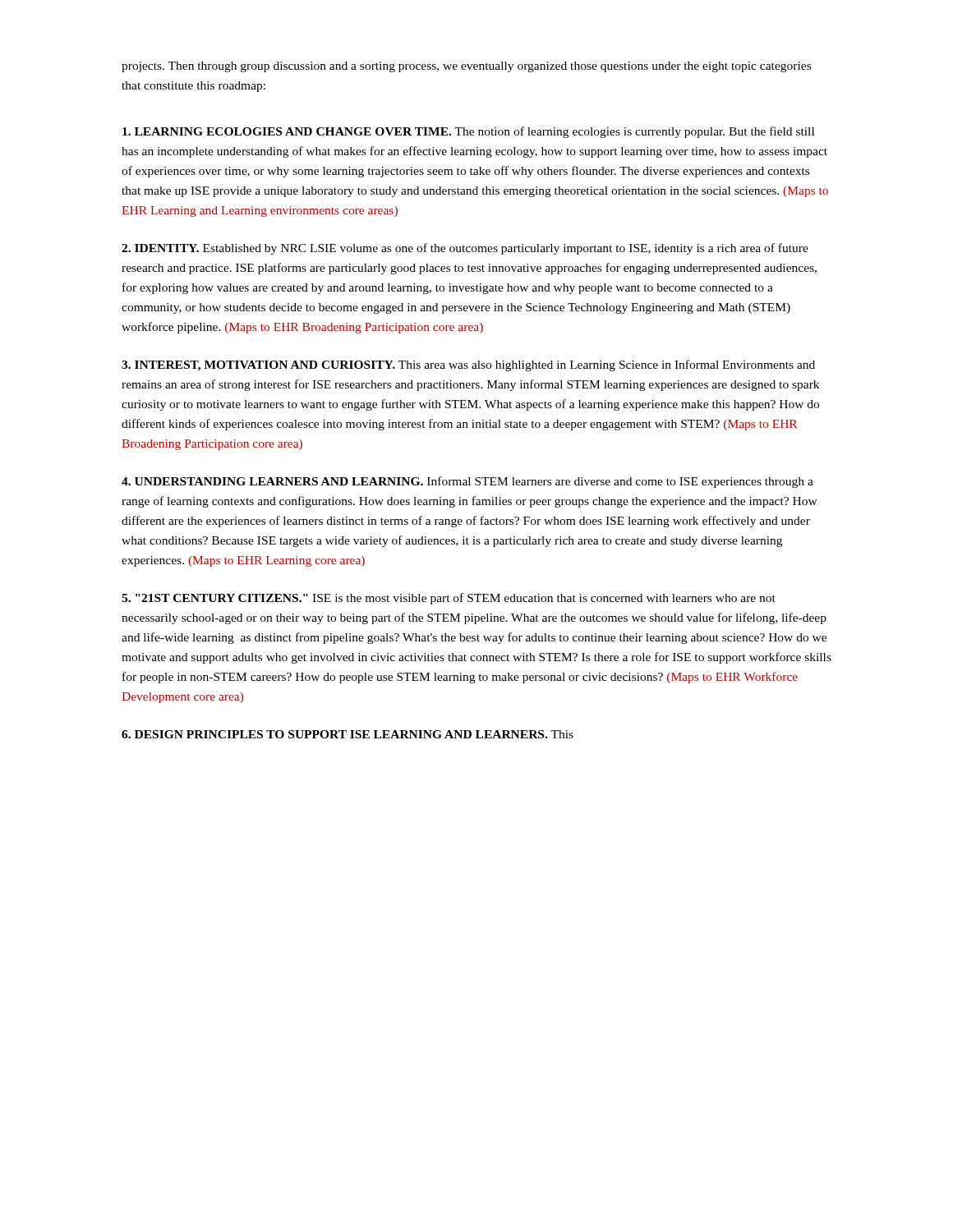Find the text block that says "DESIGN PRINCIPLES TO"

click(x=476, y=735)
